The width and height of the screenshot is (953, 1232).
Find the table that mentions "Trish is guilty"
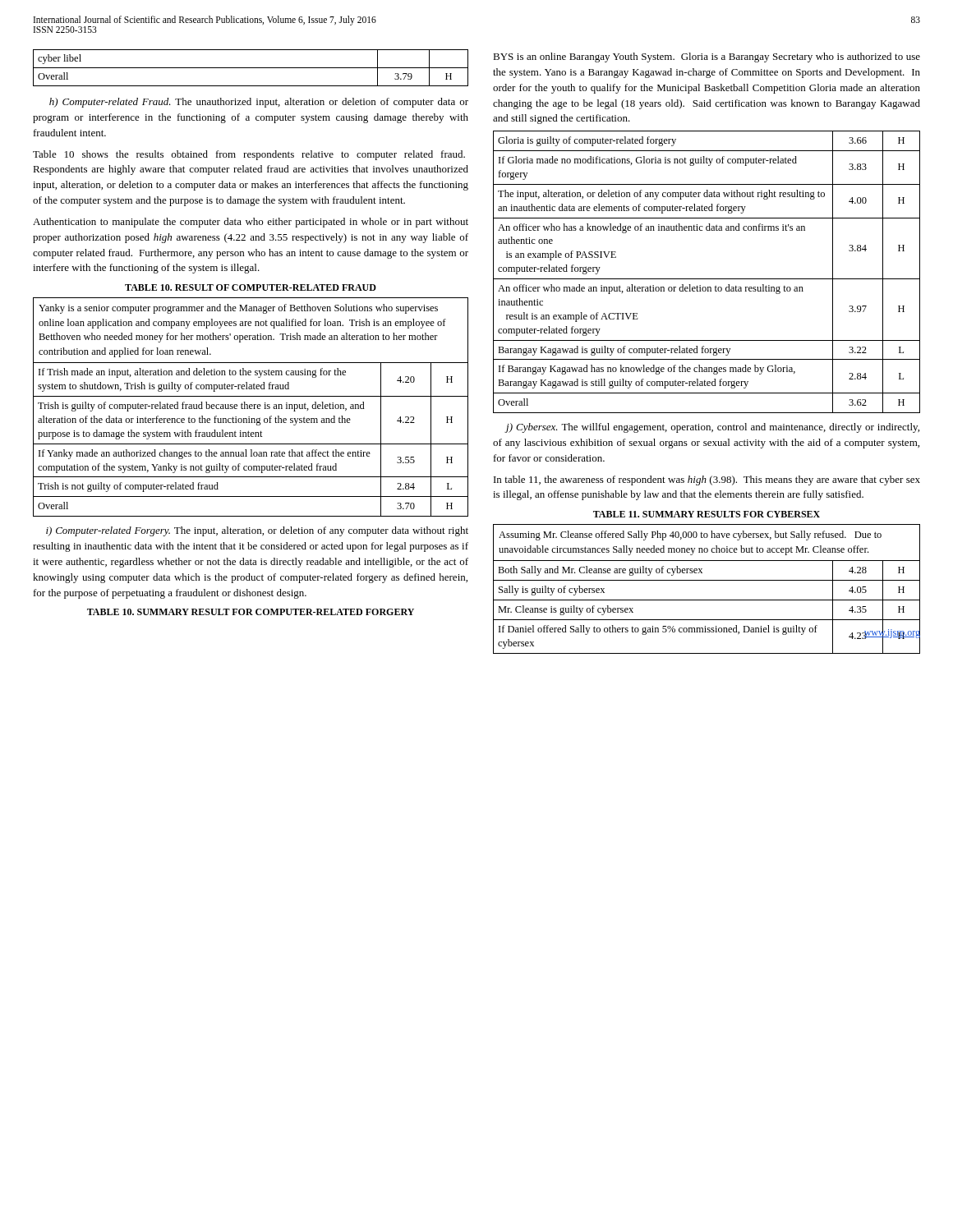(251, 407)
